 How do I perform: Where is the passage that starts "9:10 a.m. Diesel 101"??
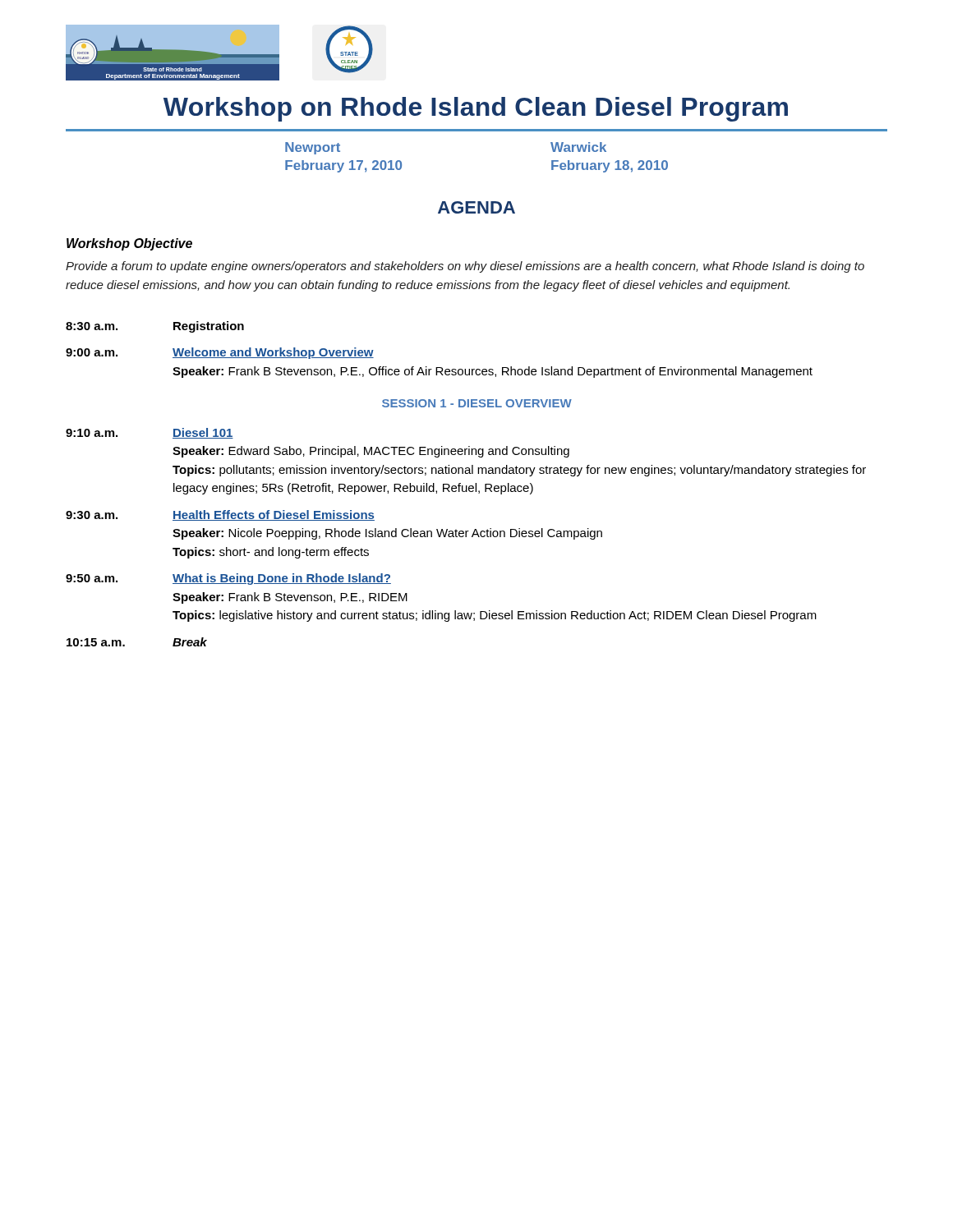[x=476, y=460]
